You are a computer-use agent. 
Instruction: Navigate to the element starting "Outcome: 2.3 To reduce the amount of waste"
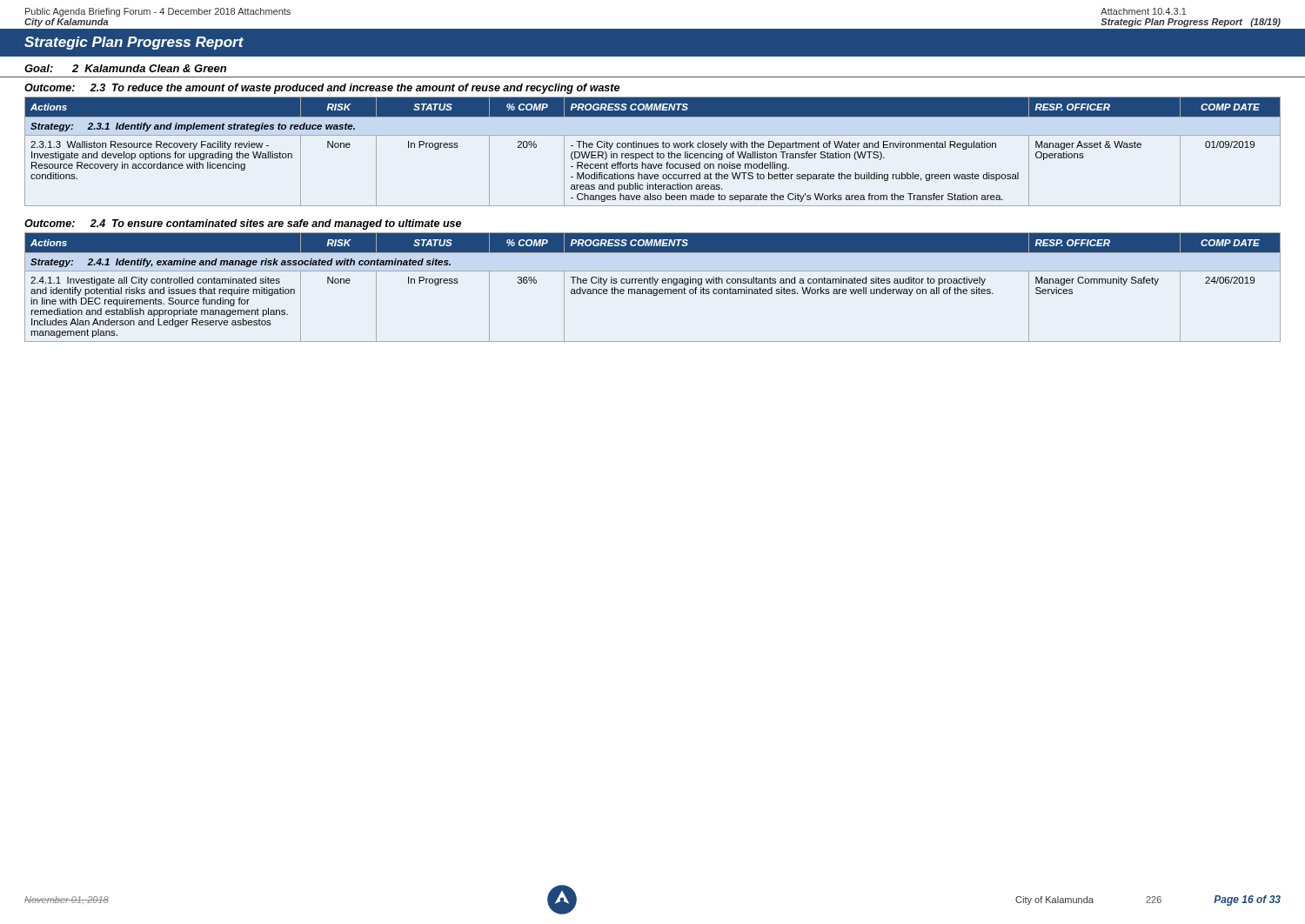click(x=322, y=88)
